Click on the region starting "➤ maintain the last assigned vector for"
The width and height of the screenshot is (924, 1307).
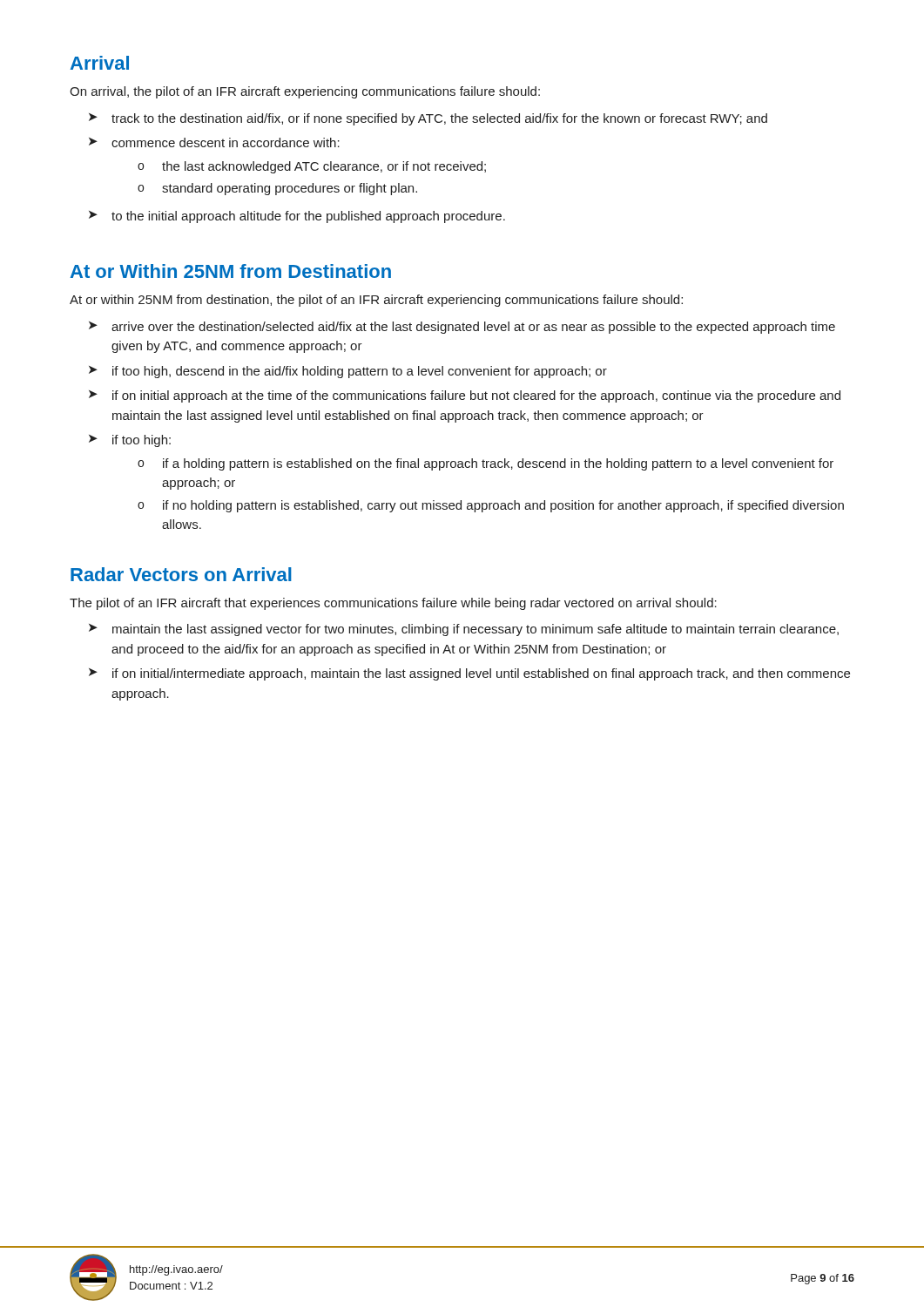pyautogui.click(x=471, y=639)
